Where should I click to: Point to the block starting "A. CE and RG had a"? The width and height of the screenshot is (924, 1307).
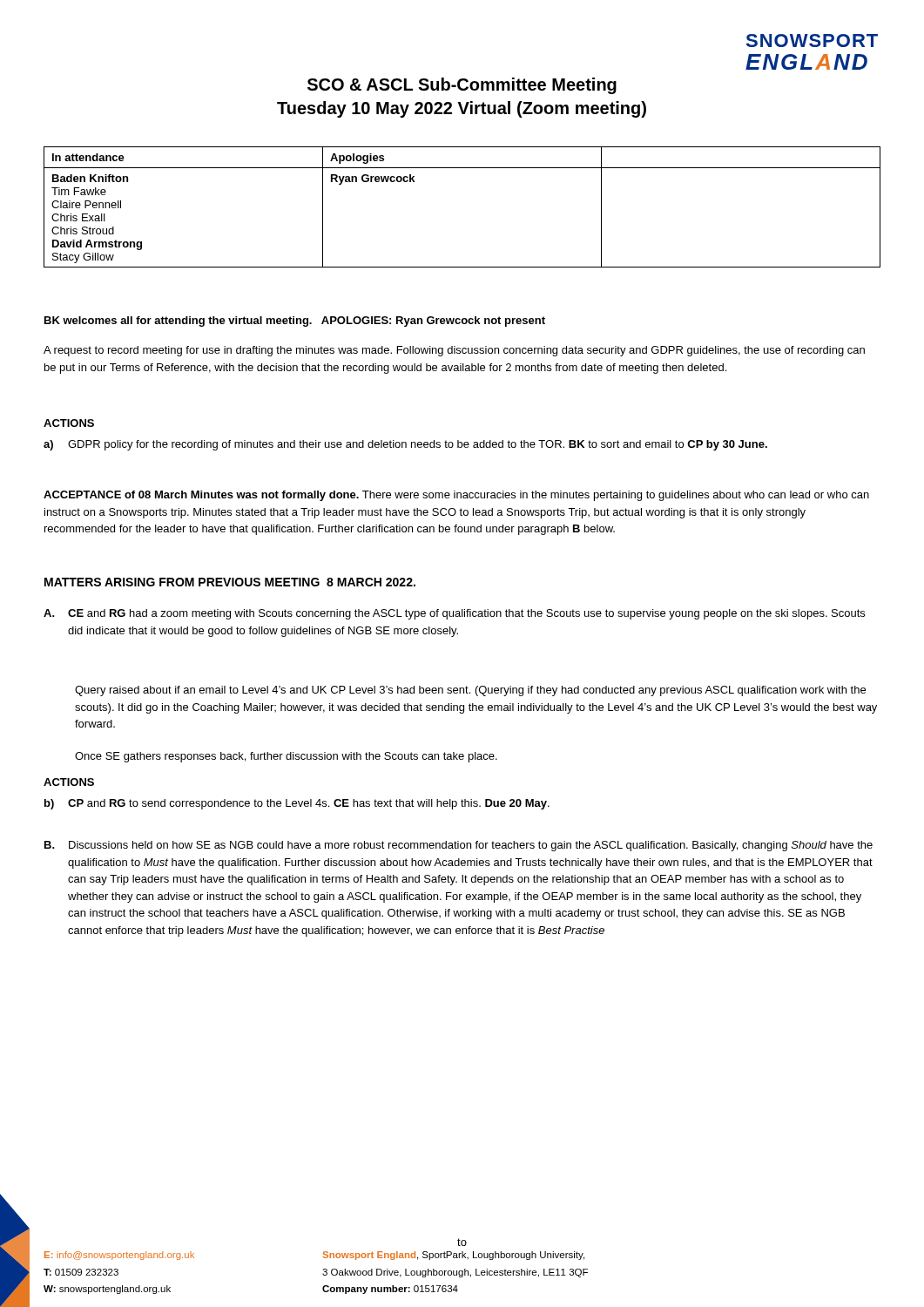coord(462,622)
